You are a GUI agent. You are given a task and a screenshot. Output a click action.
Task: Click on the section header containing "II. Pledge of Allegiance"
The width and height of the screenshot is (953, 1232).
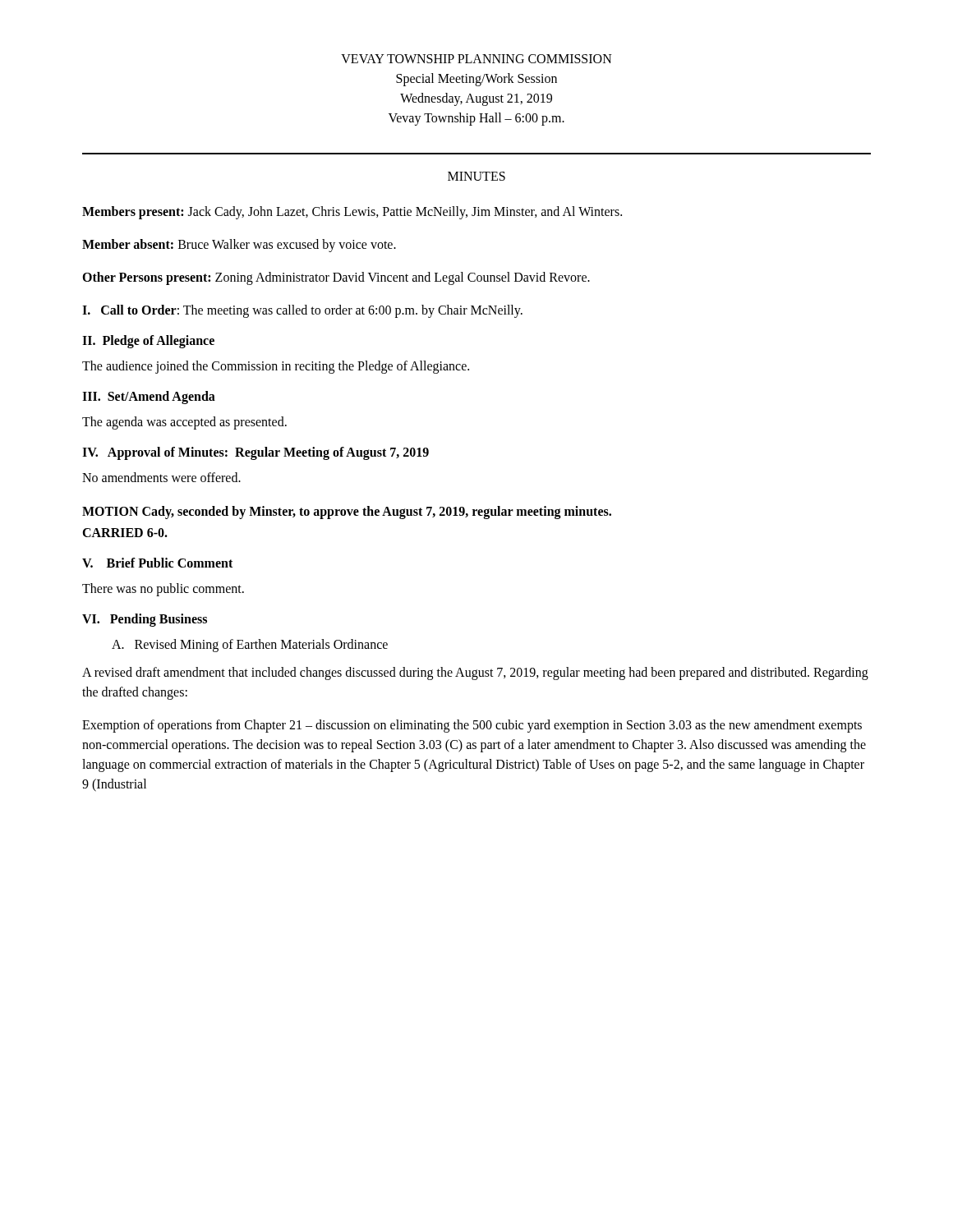tap(148, 340)
